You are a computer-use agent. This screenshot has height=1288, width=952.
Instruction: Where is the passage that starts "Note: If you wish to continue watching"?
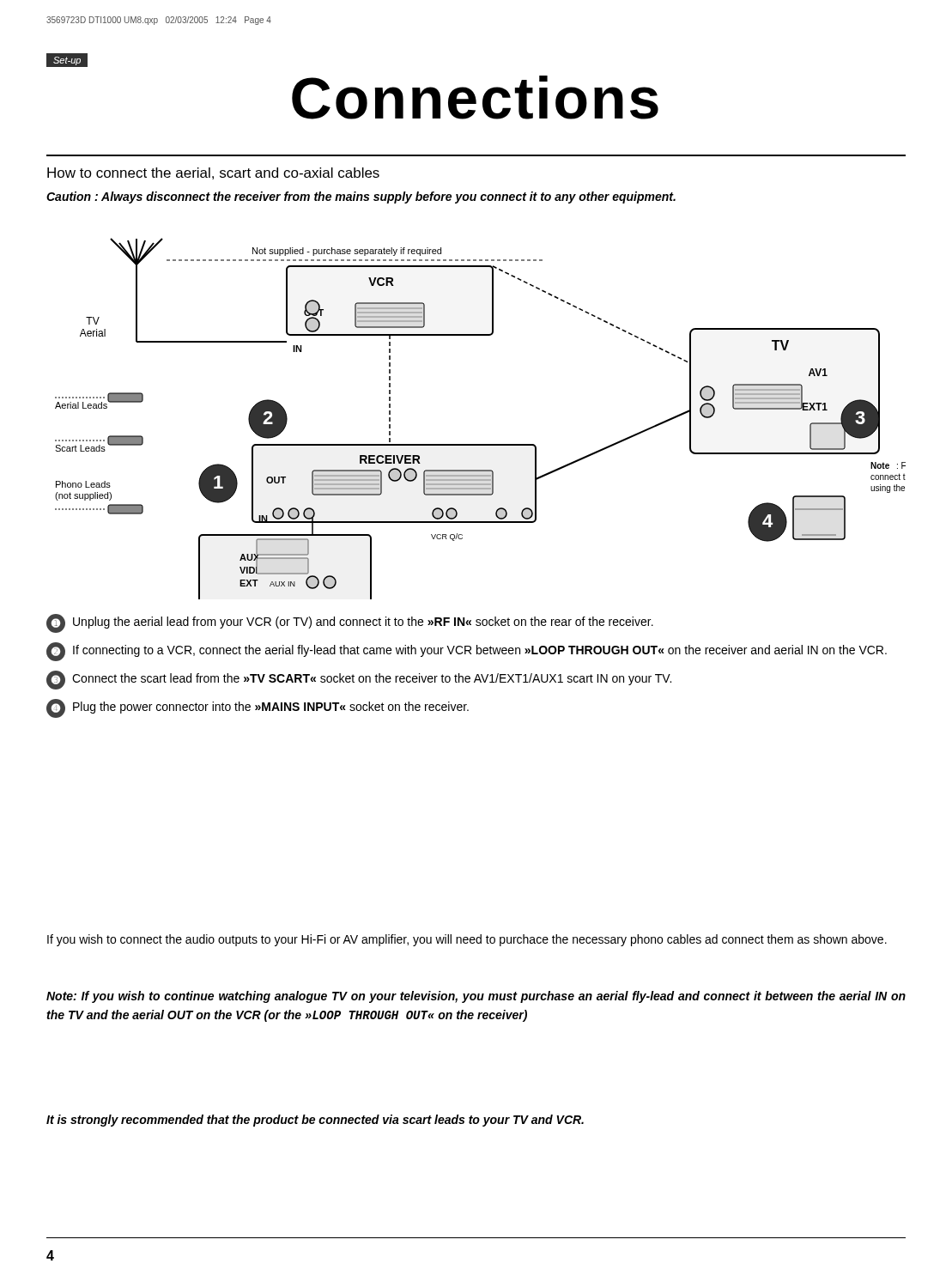click(x=476, y=1006)
